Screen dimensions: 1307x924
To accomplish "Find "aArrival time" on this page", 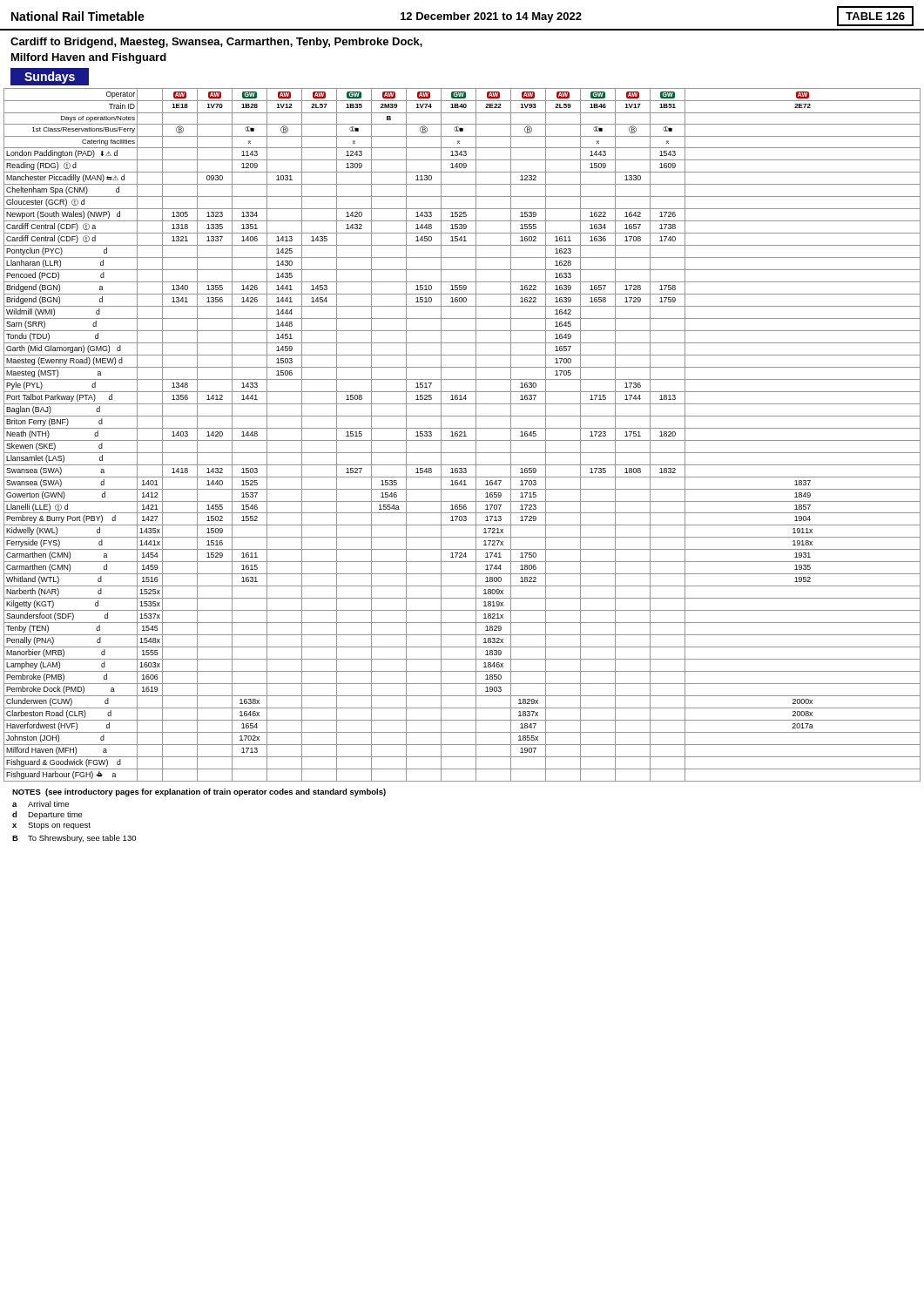I will coord(41,804).
